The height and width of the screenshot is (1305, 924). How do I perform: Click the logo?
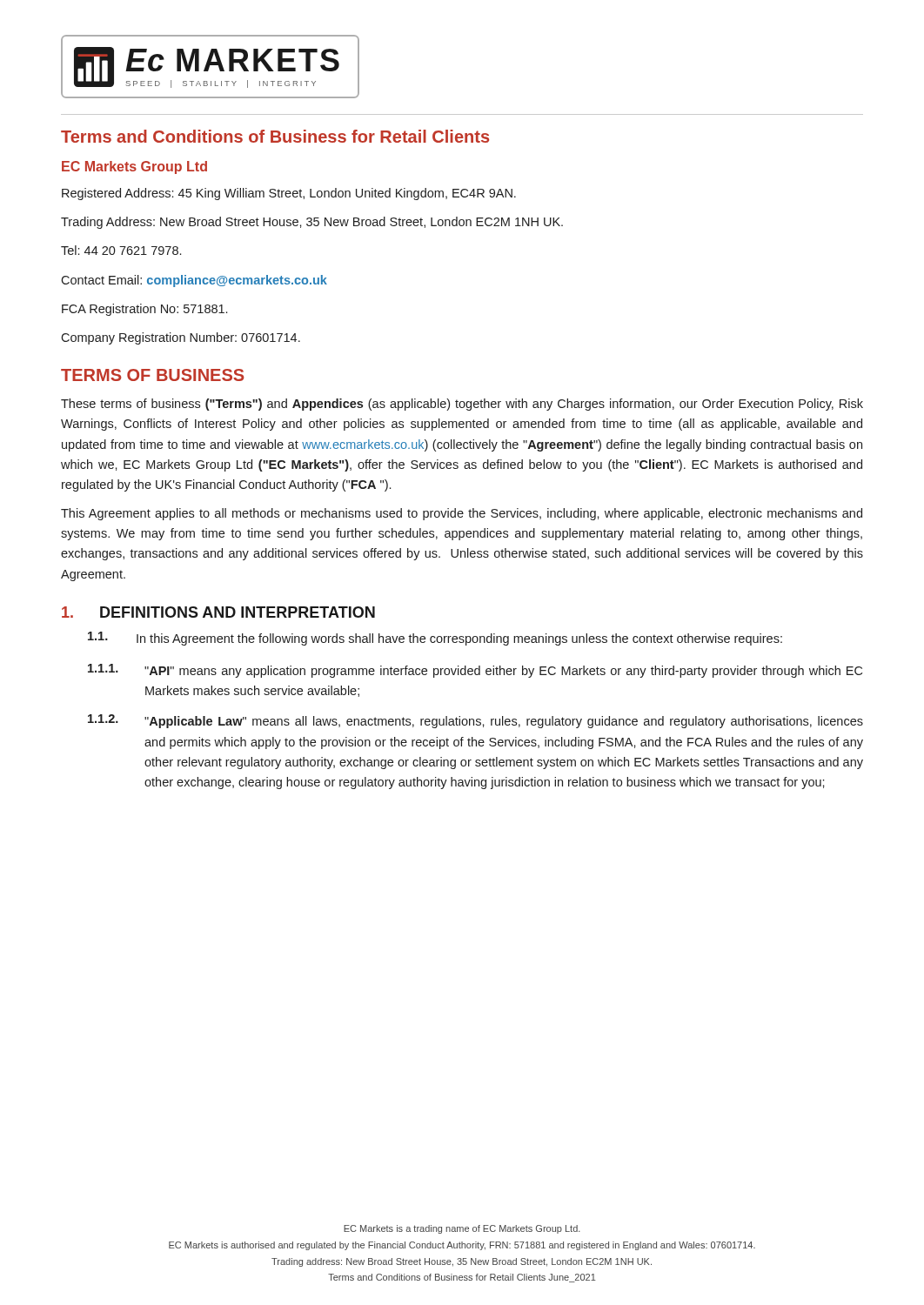coord(462,67)
